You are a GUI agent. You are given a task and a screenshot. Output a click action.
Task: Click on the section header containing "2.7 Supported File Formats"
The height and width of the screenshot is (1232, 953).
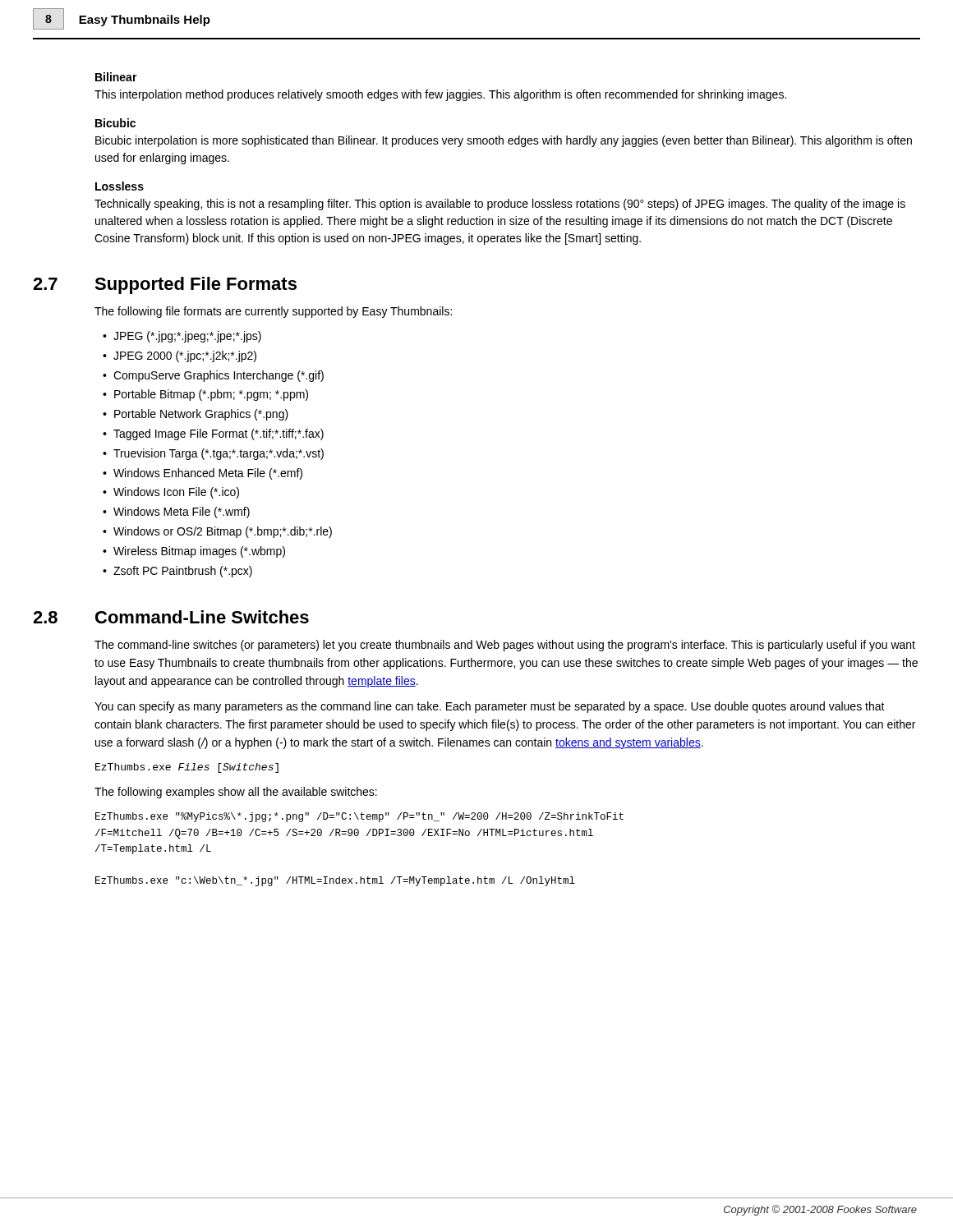pyautogui.click(x=165, y=284)
